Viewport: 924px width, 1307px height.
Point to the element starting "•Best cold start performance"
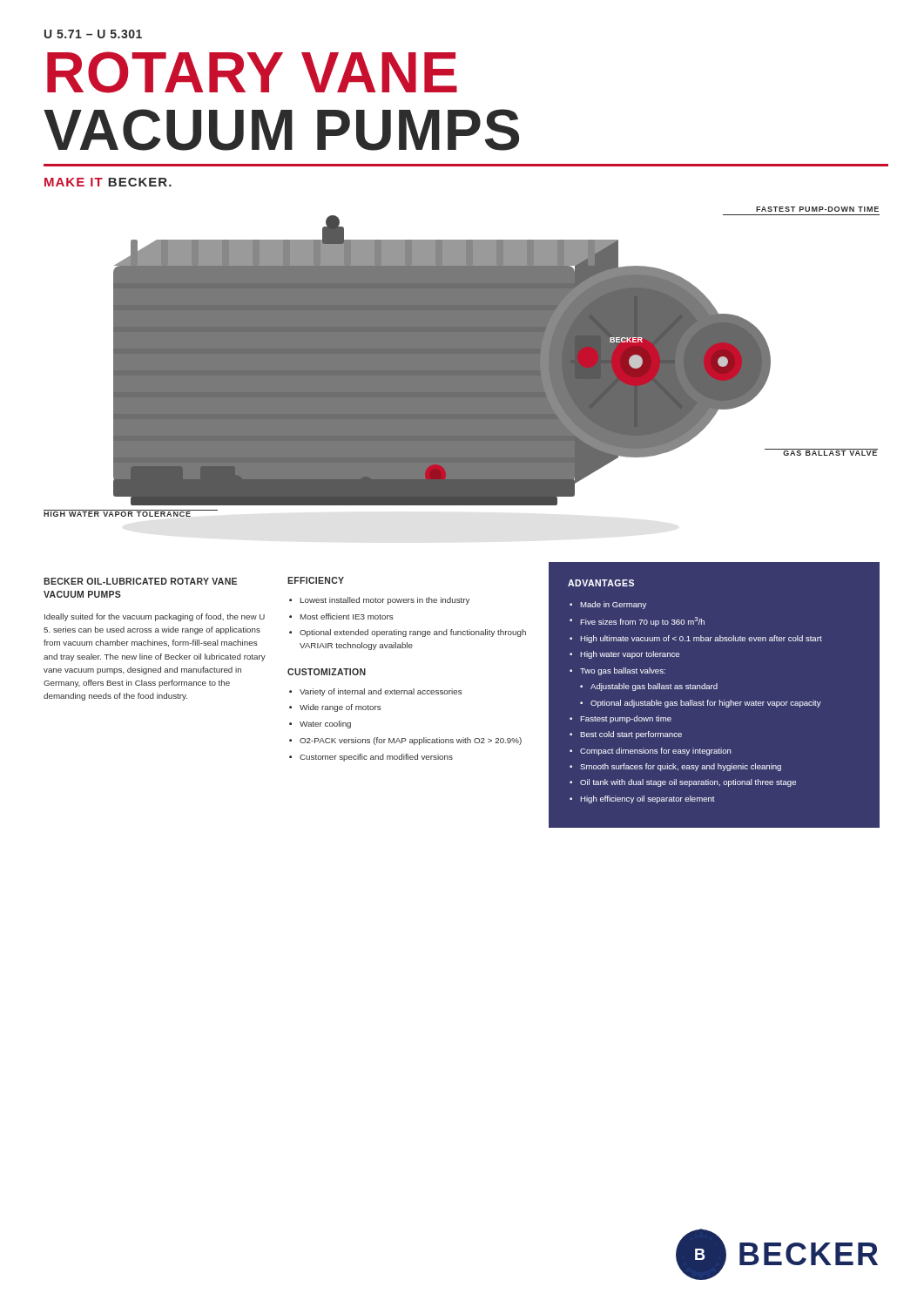point(626,735)
